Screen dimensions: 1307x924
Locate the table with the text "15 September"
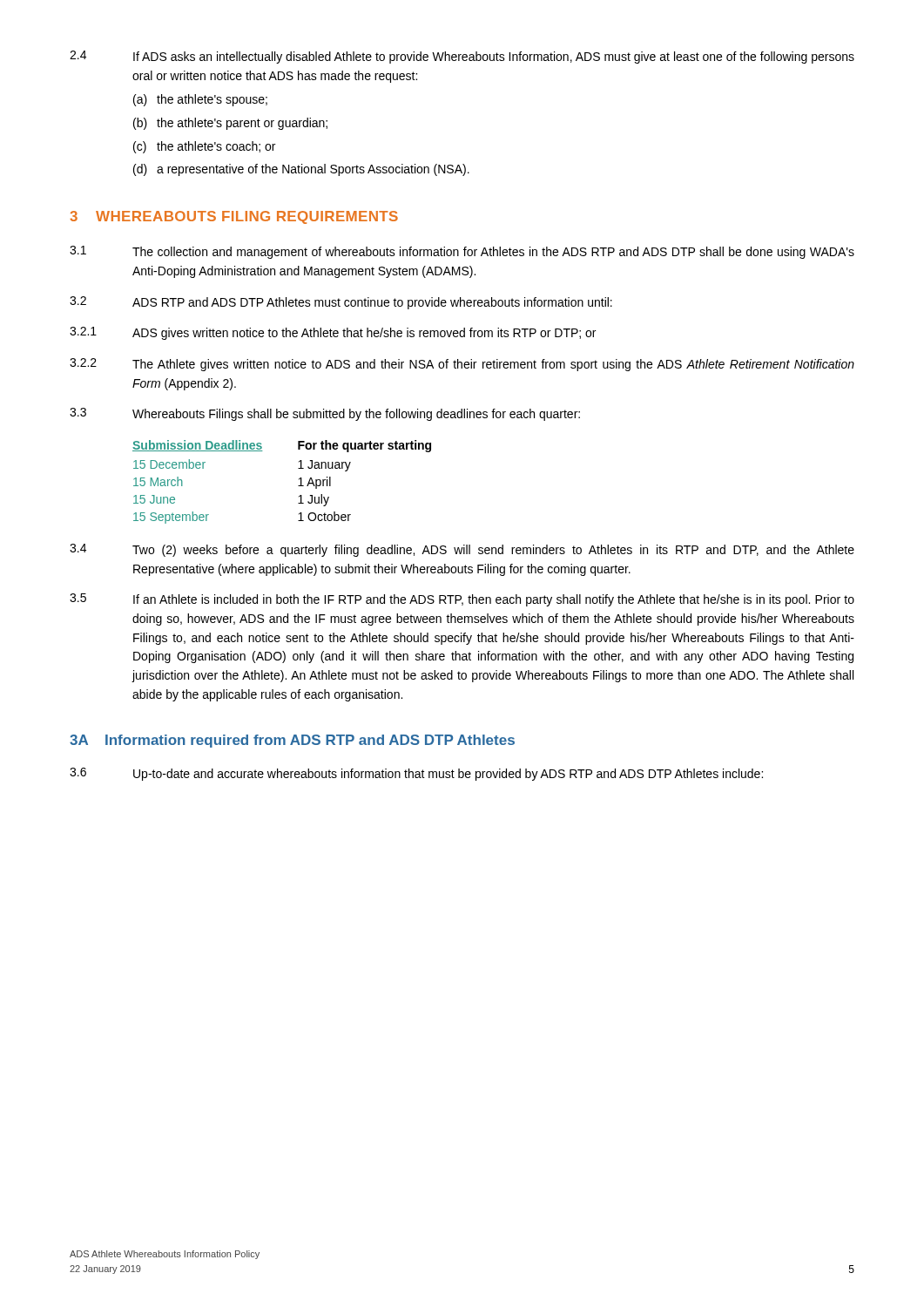pyautogui.click(x=493, y=481)
